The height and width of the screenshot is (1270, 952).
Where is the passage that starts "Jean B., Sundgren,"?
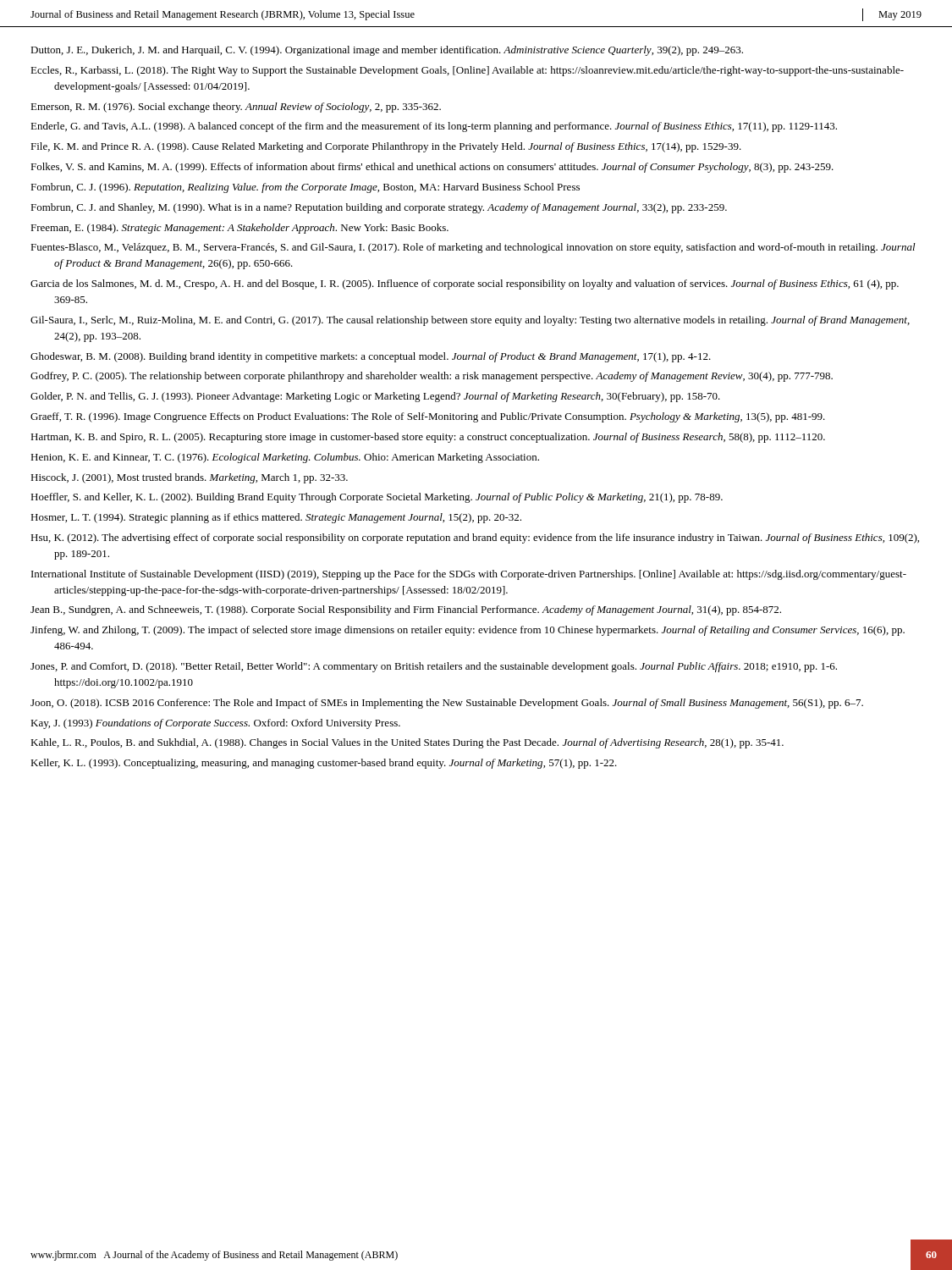(406, 610)
